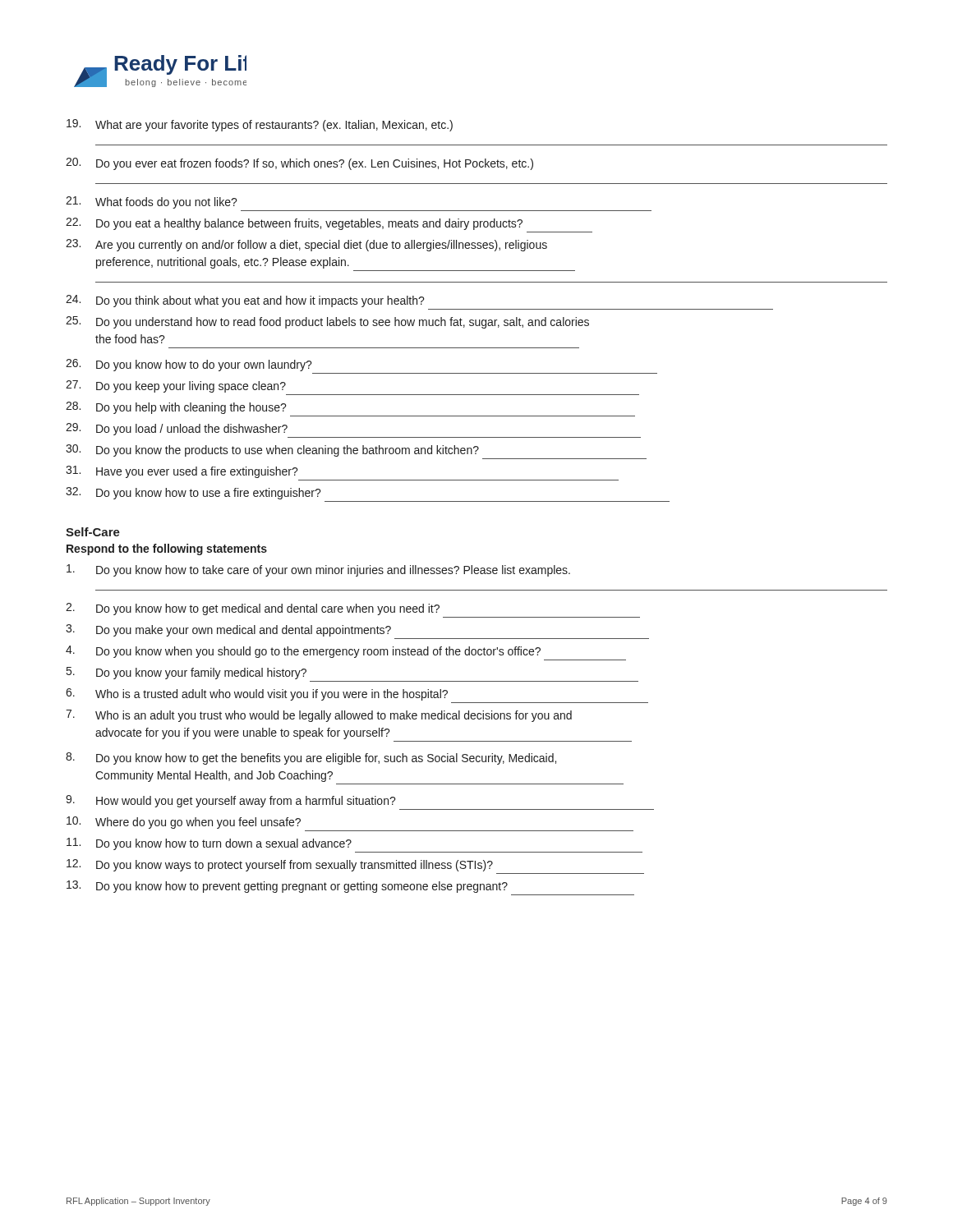Select the element starting "12. Do you know ways"
Screen dimensions: 1232x953
476,865
